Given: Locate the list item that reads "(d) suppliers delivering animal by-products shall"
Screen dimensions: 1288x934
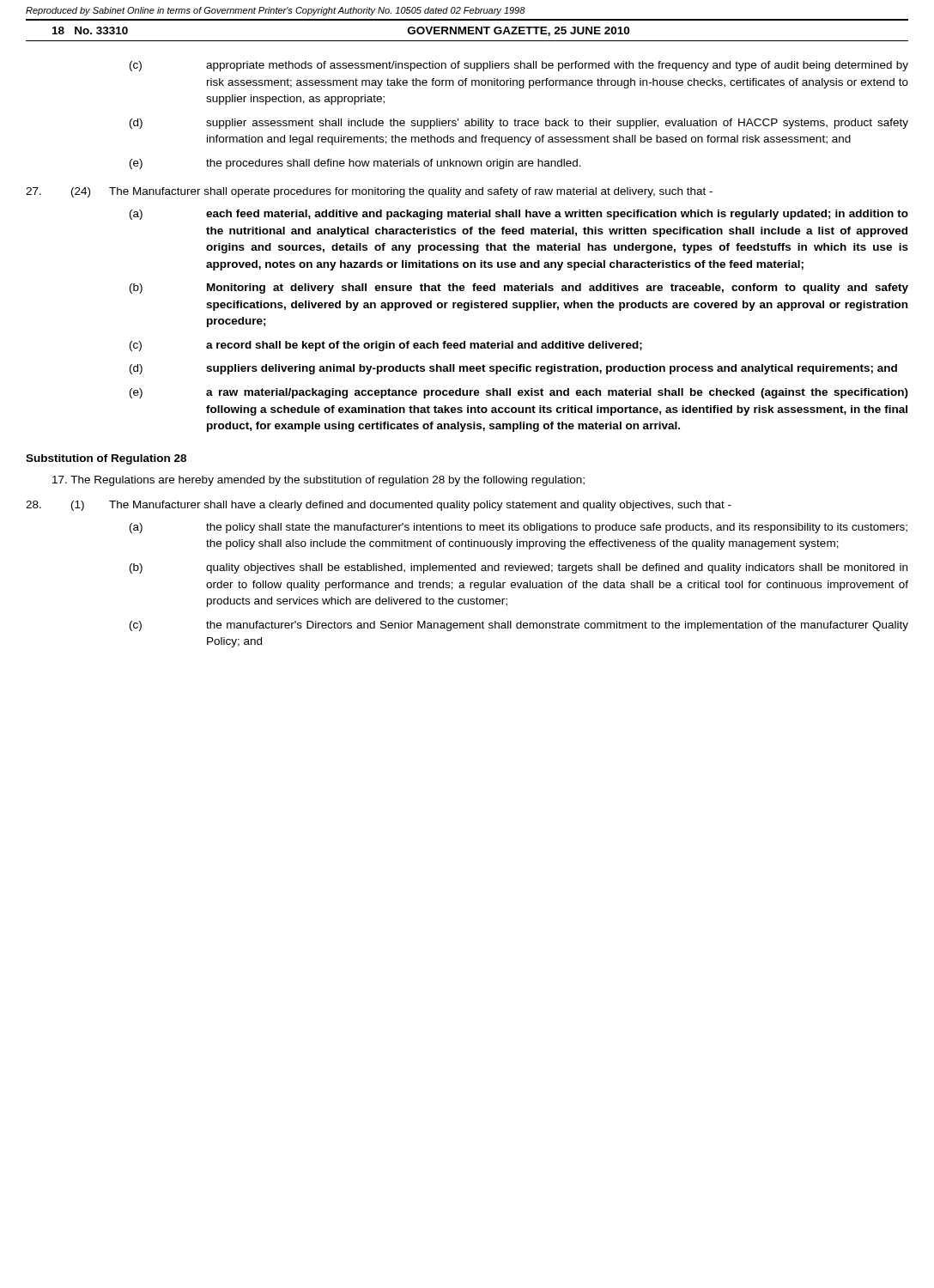Looking at the screenshot, I should pyautogui.click(x=467, y=369).
